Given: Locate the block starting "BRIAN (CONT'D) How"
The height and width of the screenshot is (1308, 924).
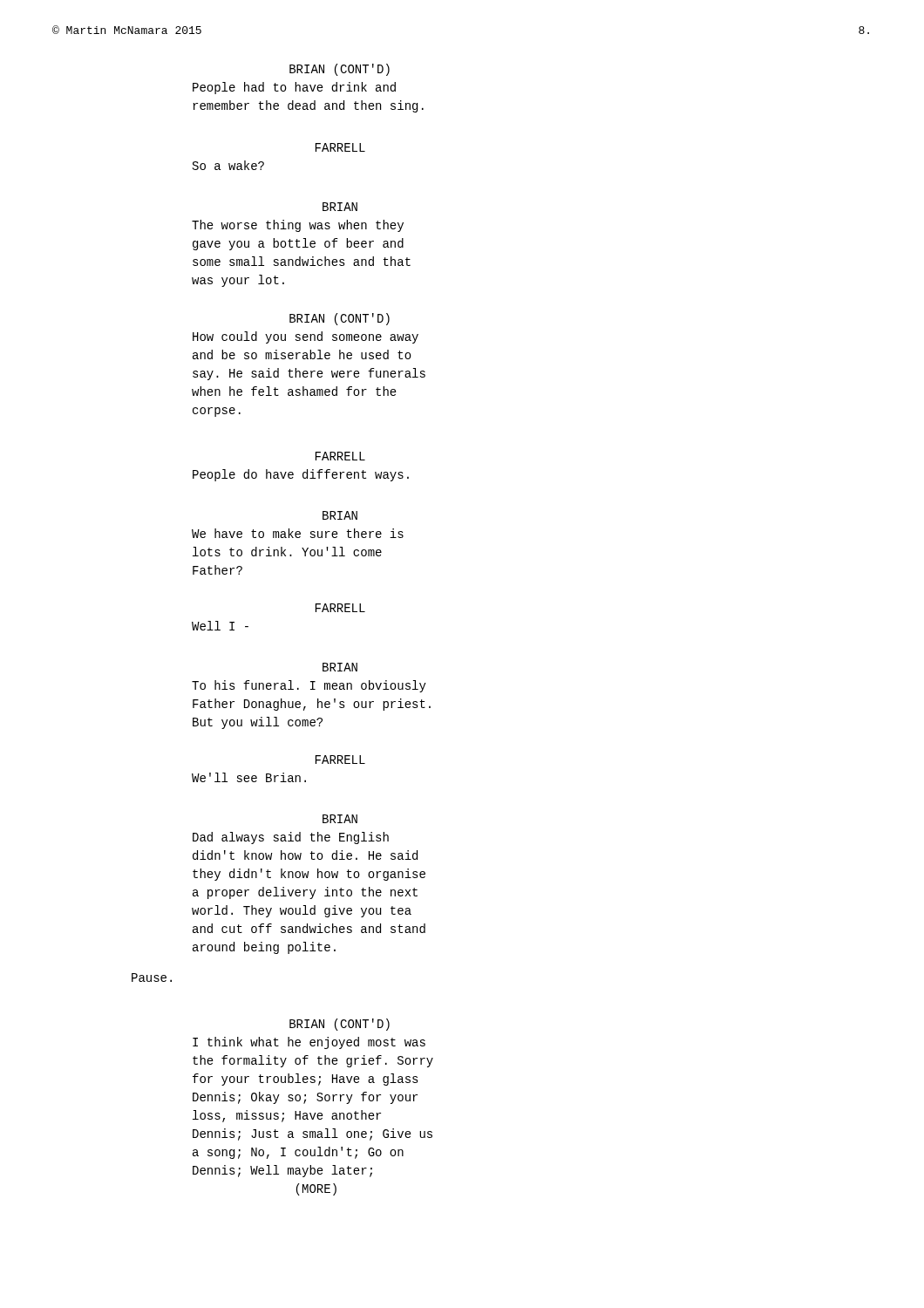Looking at the screenshot, I should pyautogui.click(x=366, y=365).
